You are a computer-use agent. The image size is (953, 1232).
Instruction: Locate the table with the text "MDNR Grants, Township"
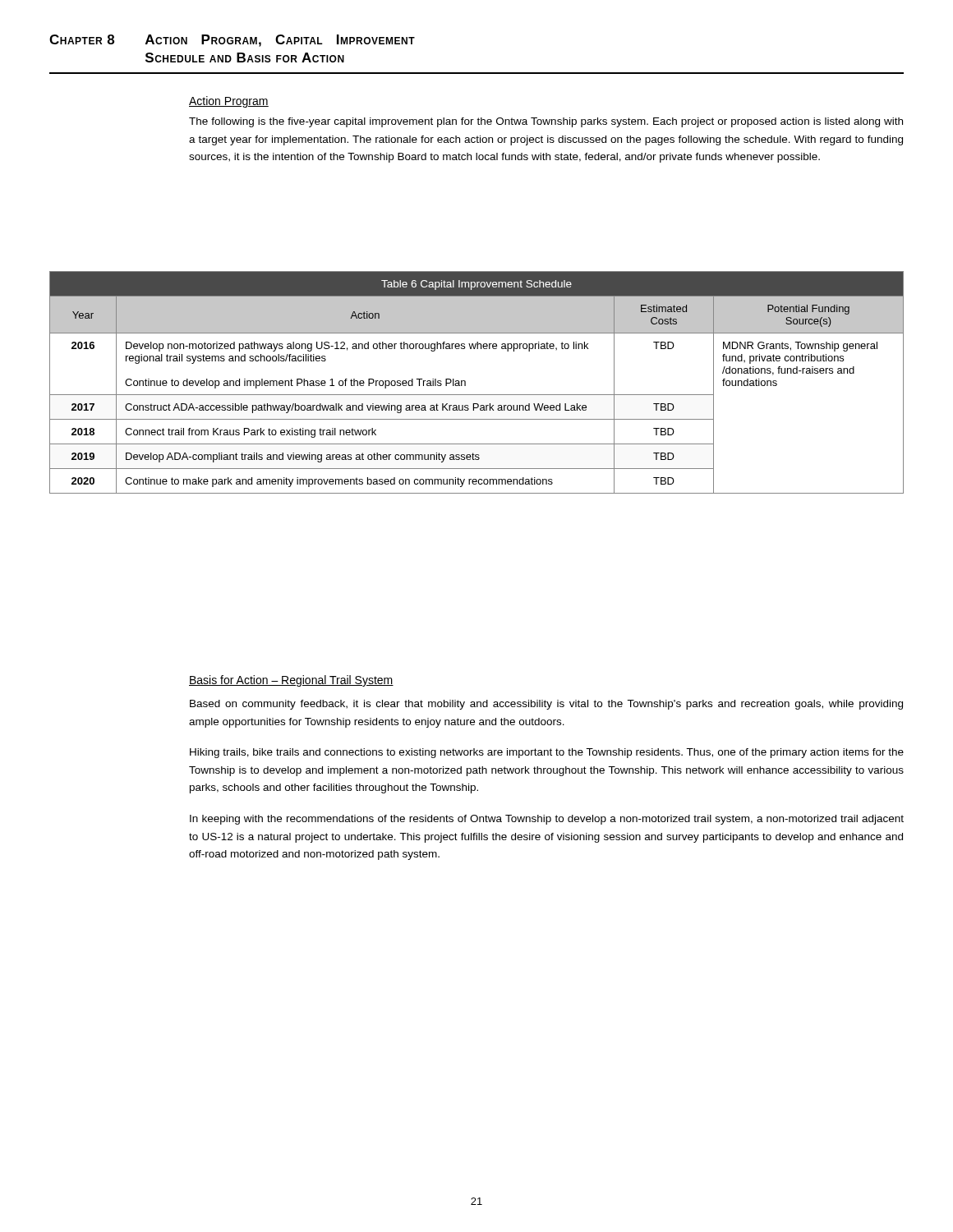point(476,382)
